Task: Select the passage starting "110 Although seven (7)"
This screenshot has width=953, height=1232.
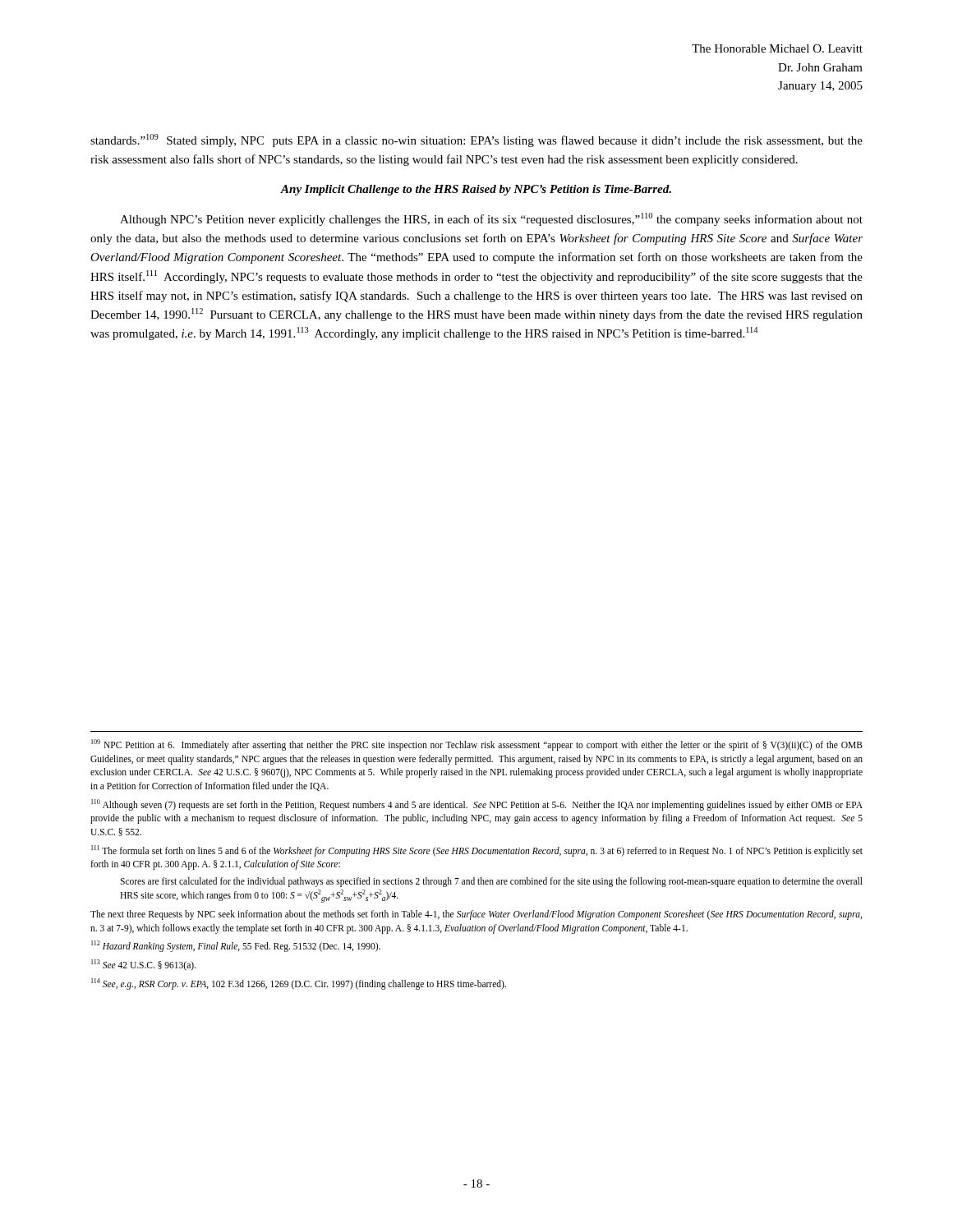Action: point(476,818)
